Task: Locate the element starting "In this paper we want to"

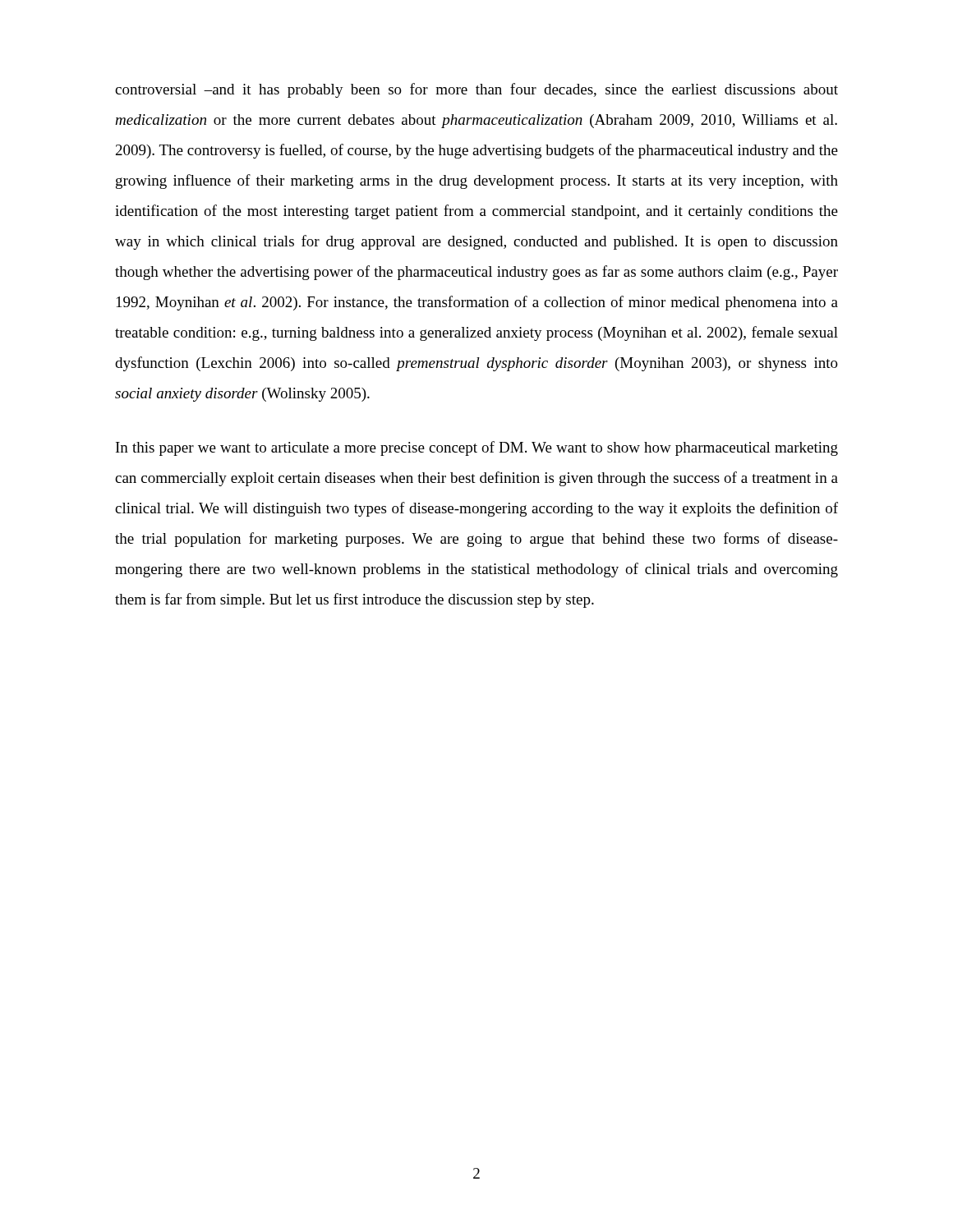Action: [x=476, y=523]
